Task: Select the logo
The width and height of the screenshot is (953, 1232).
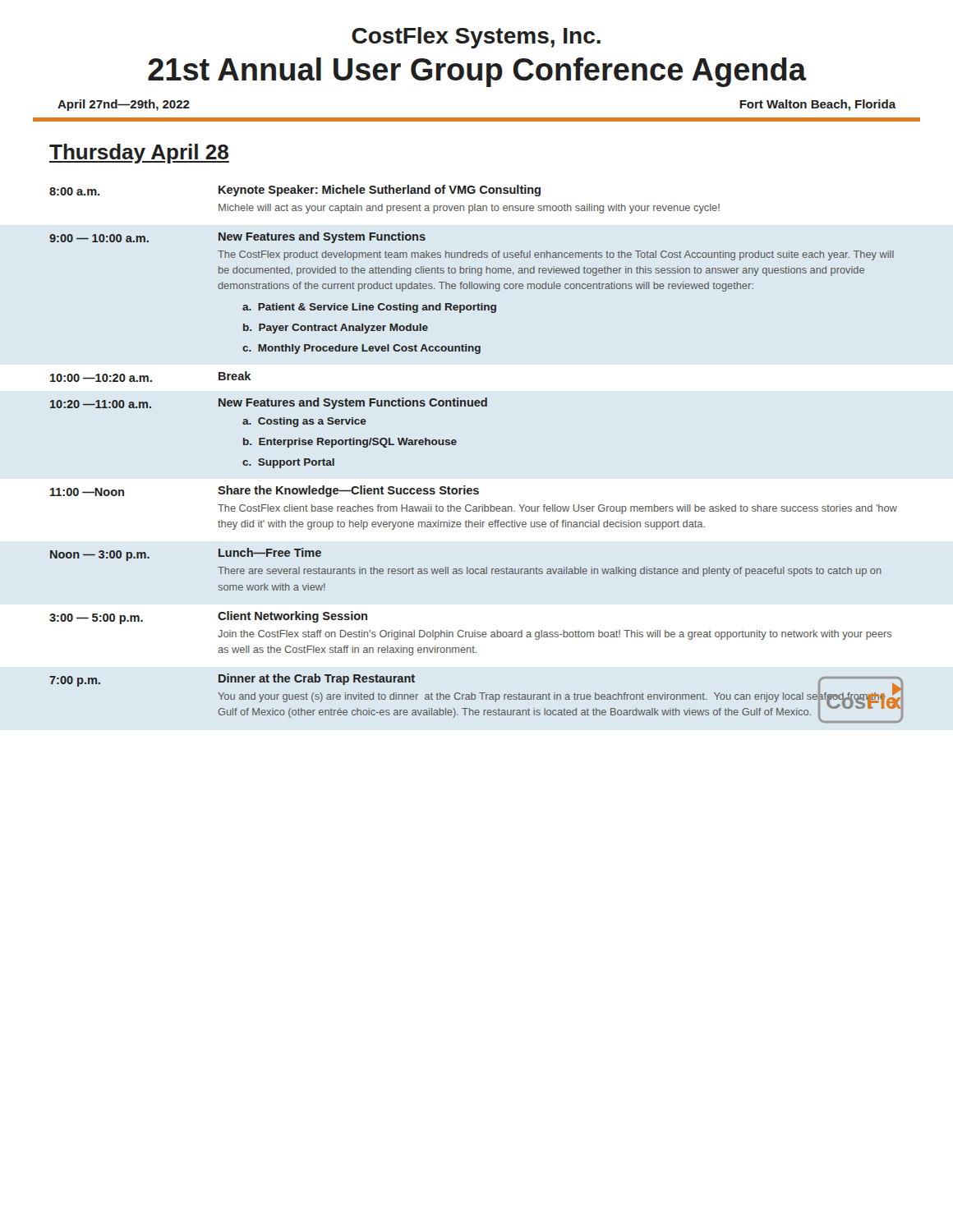Action: click(861, 702)
